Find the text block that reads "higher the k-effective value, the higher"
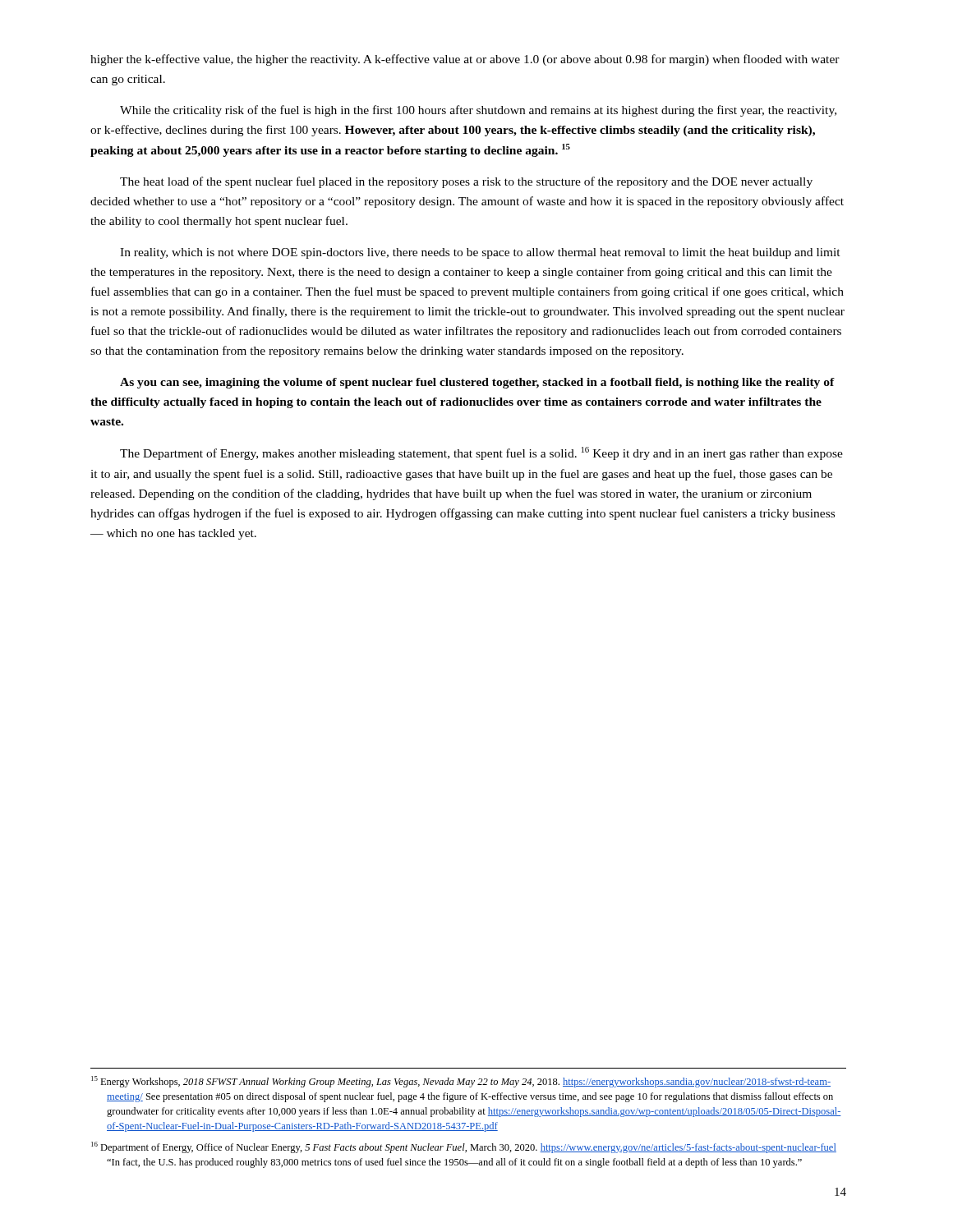The width and height of the screenshot is (953, 1232). click(465, 69)
